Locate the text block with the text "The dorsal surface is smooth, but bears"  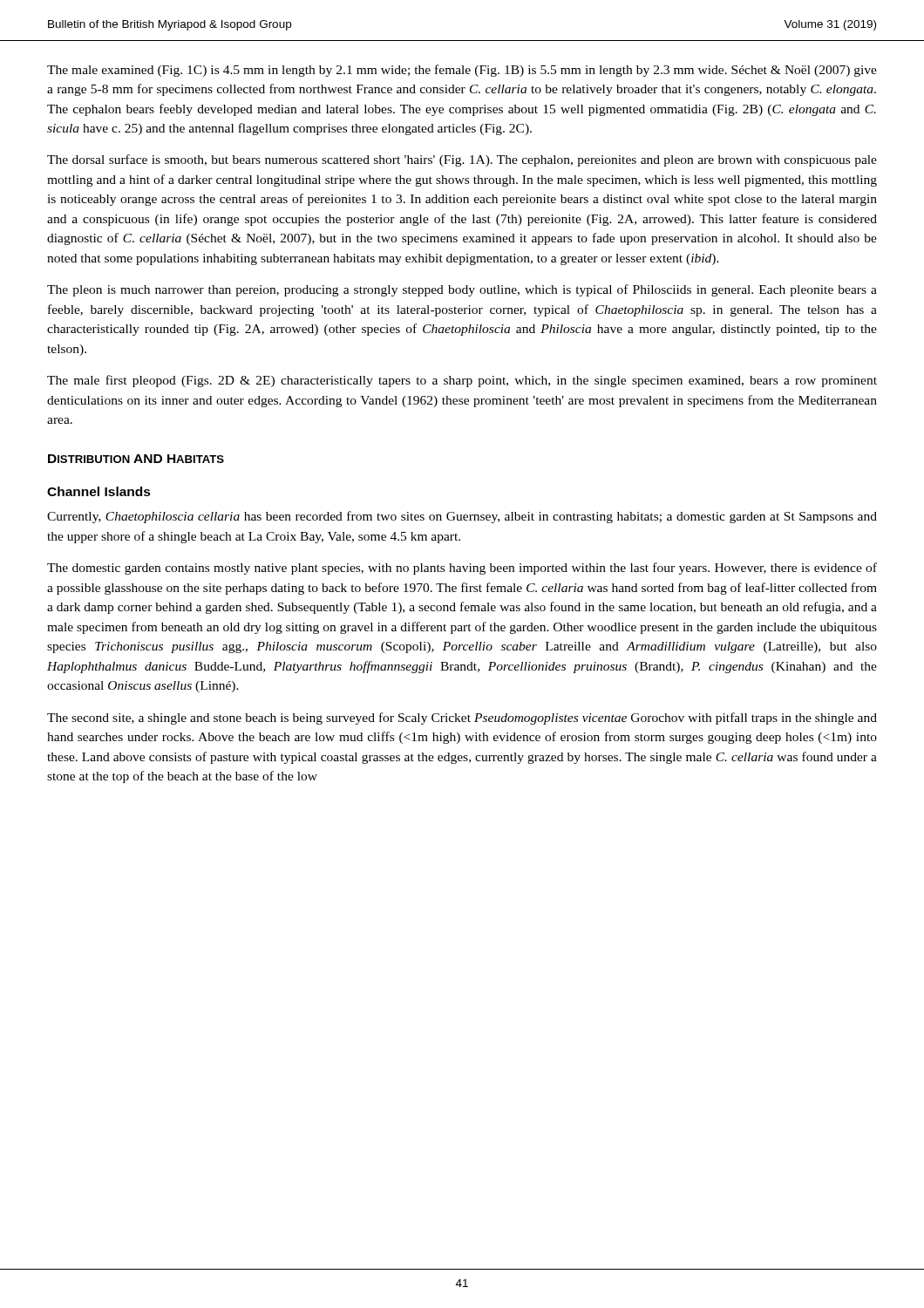pos(462,208)
